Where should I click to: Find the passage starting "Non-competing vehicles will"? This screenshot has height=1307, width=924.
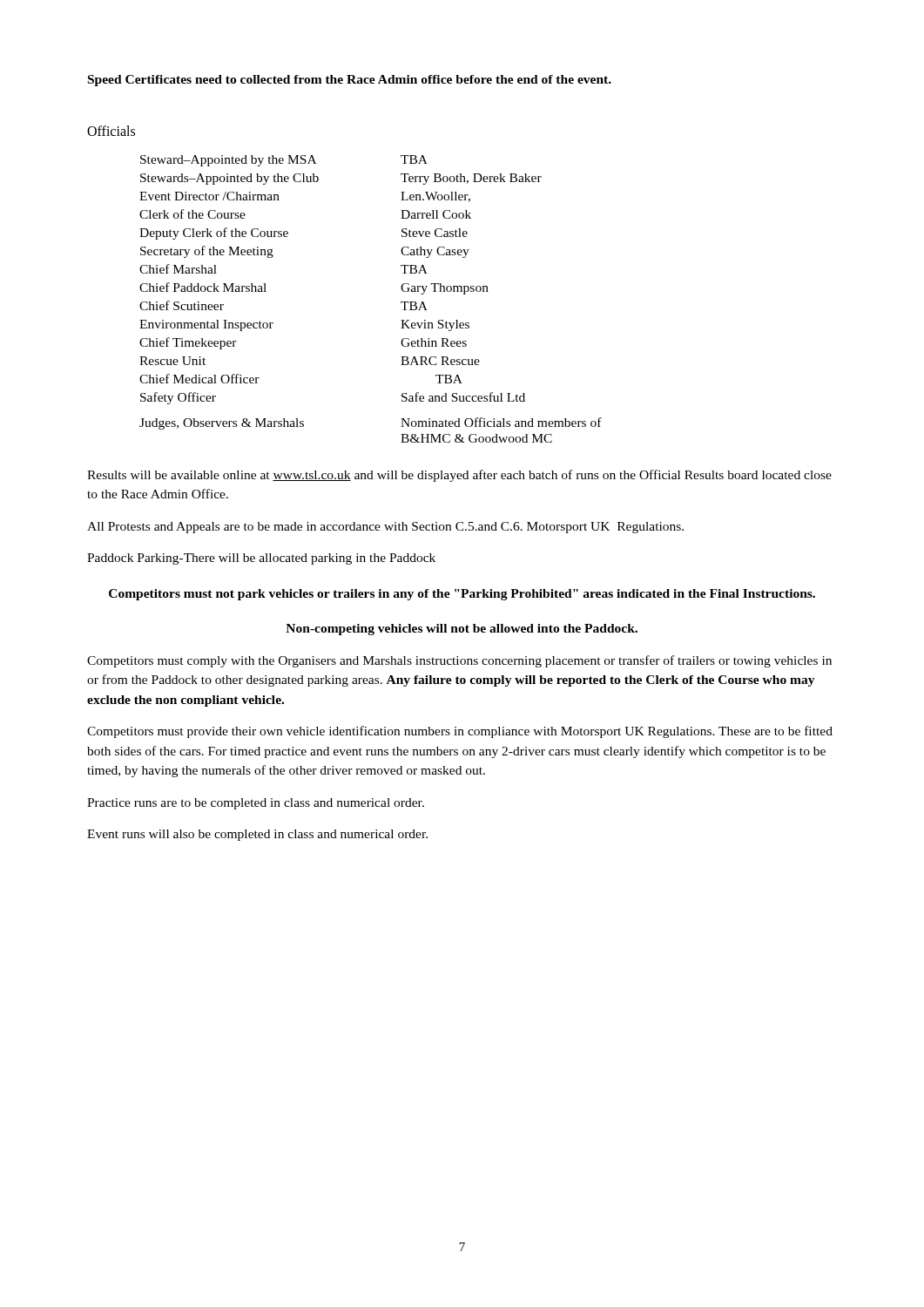click(462, 628)
